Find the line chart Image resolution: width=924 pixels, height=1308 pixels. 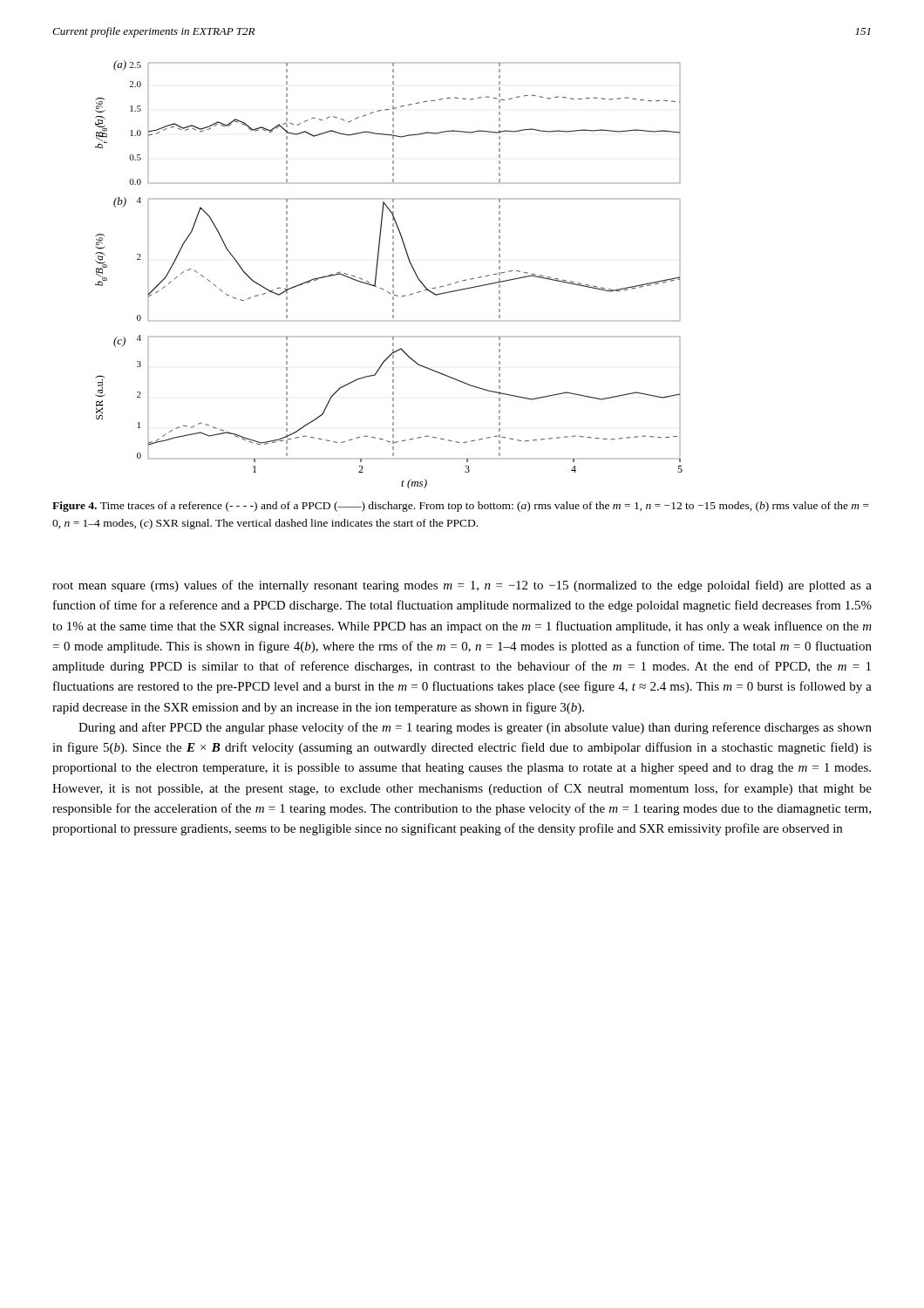point(427,272)
